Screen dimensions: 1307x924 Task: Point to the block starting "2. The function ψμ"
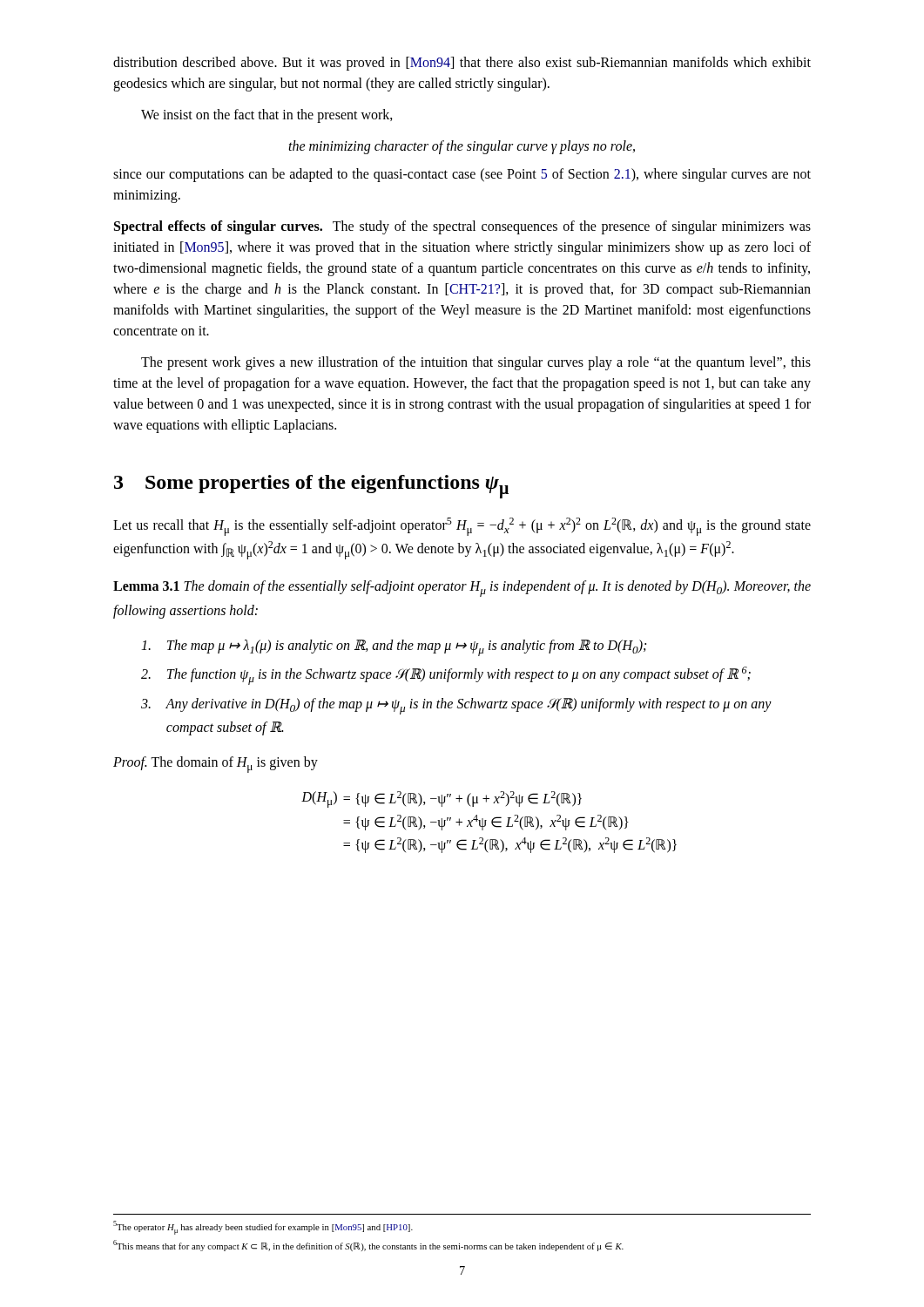(476, 676)
